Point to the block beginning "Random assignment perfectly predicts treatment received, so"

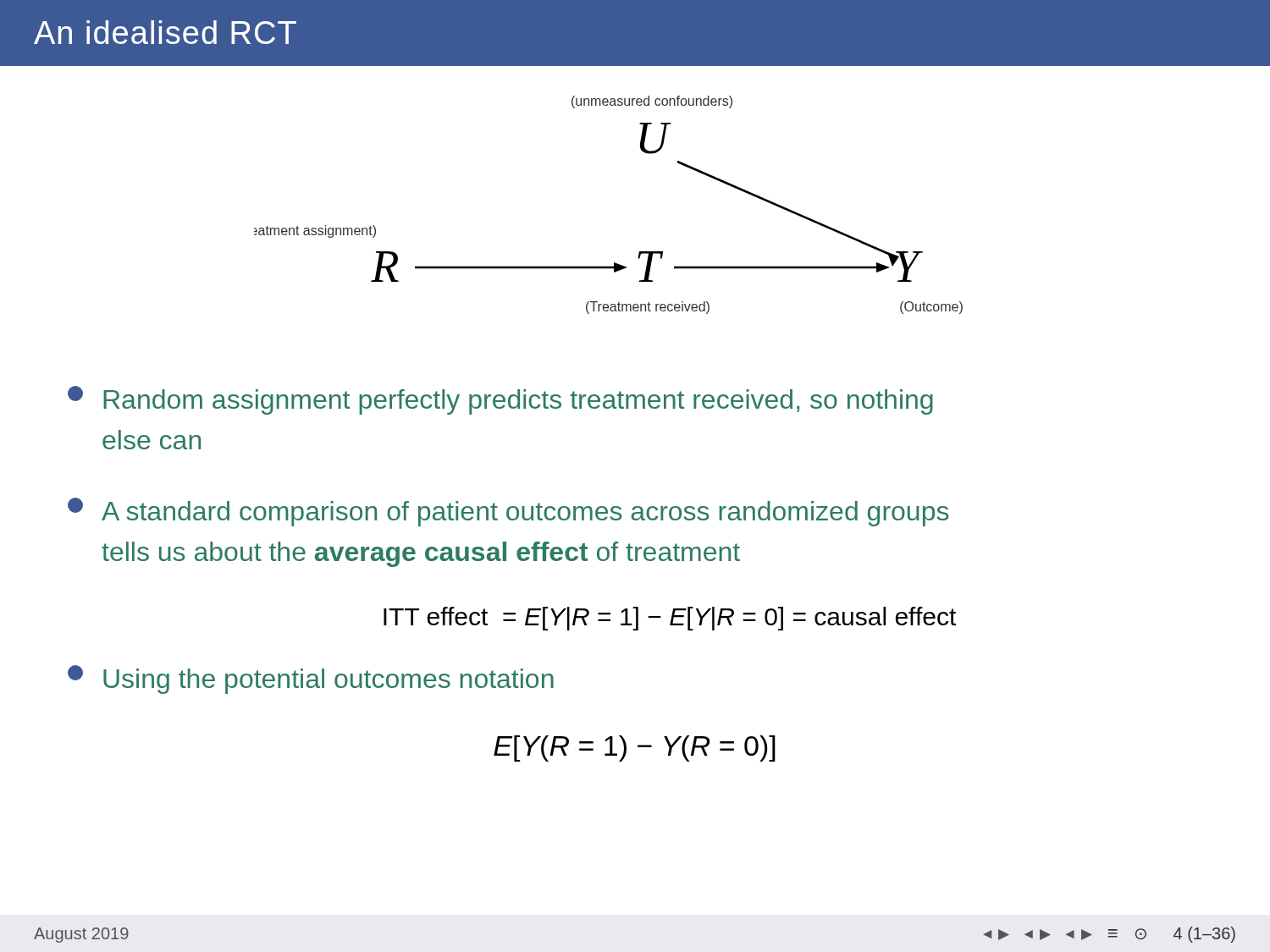(x=501, y=420)
